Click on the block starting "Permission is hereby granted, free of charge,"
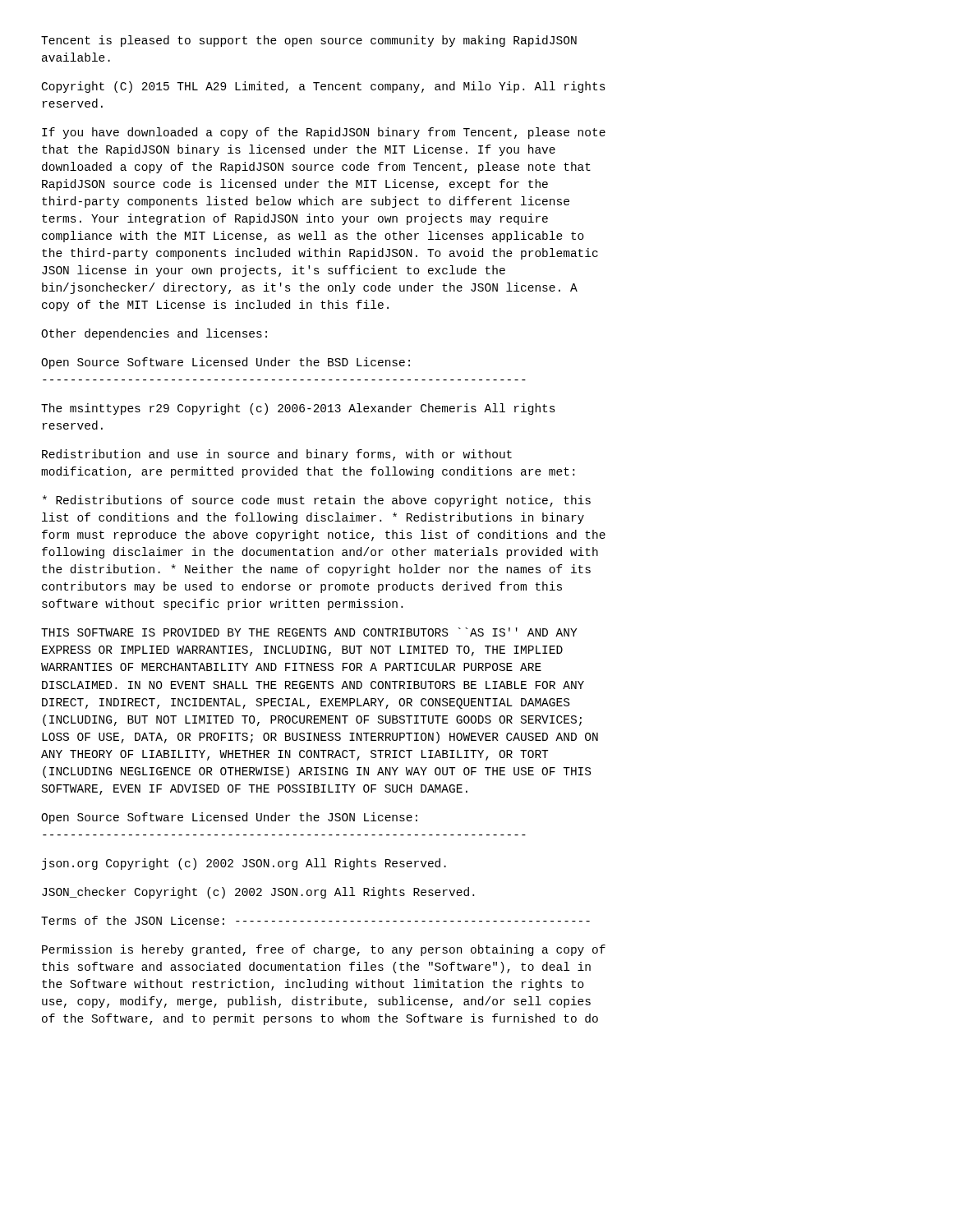 [x=323, y=985]
